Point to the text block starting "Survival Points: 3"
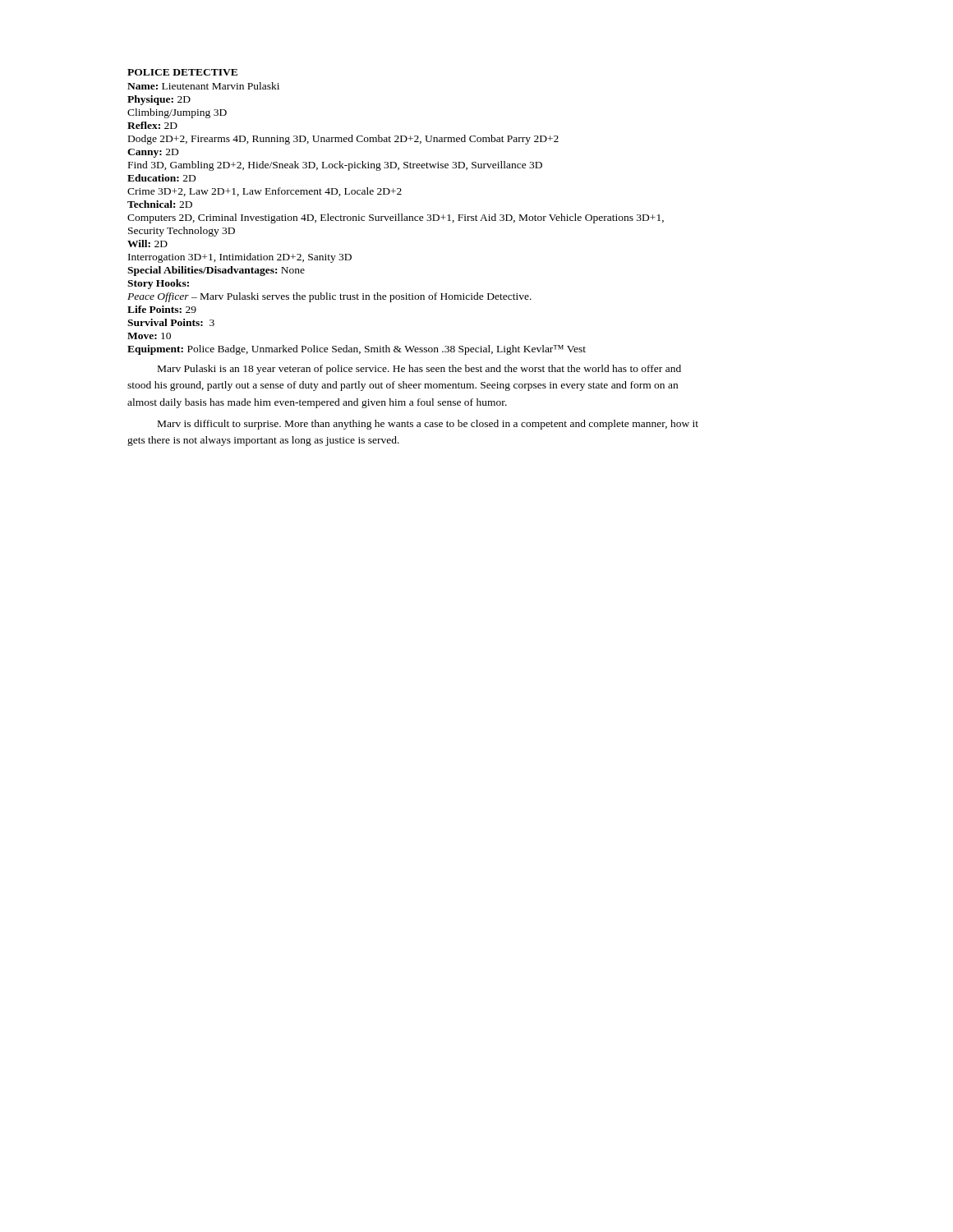 (x=171, y=322)
